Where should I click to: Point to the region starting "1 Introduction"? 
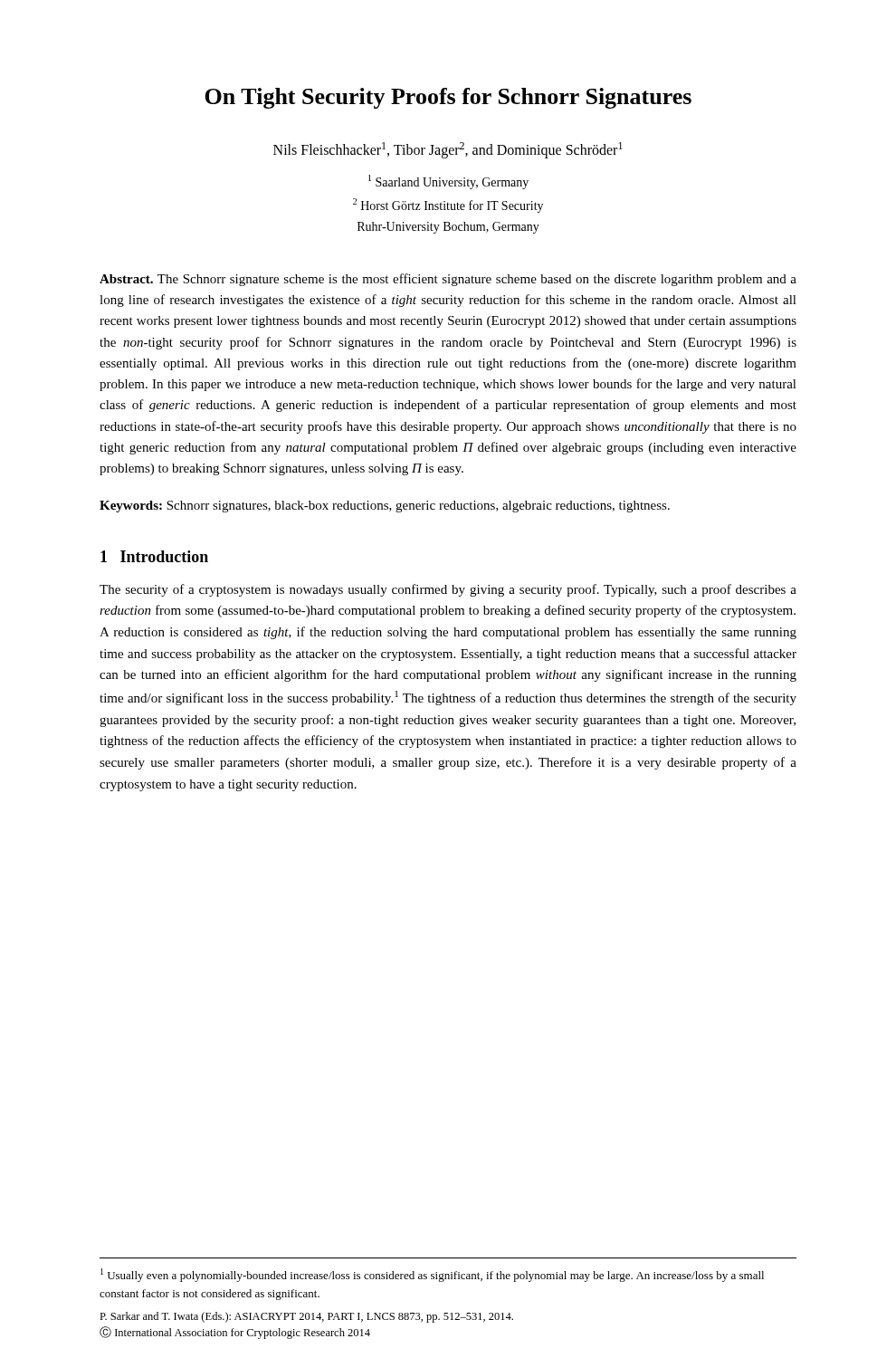[154, 556]
